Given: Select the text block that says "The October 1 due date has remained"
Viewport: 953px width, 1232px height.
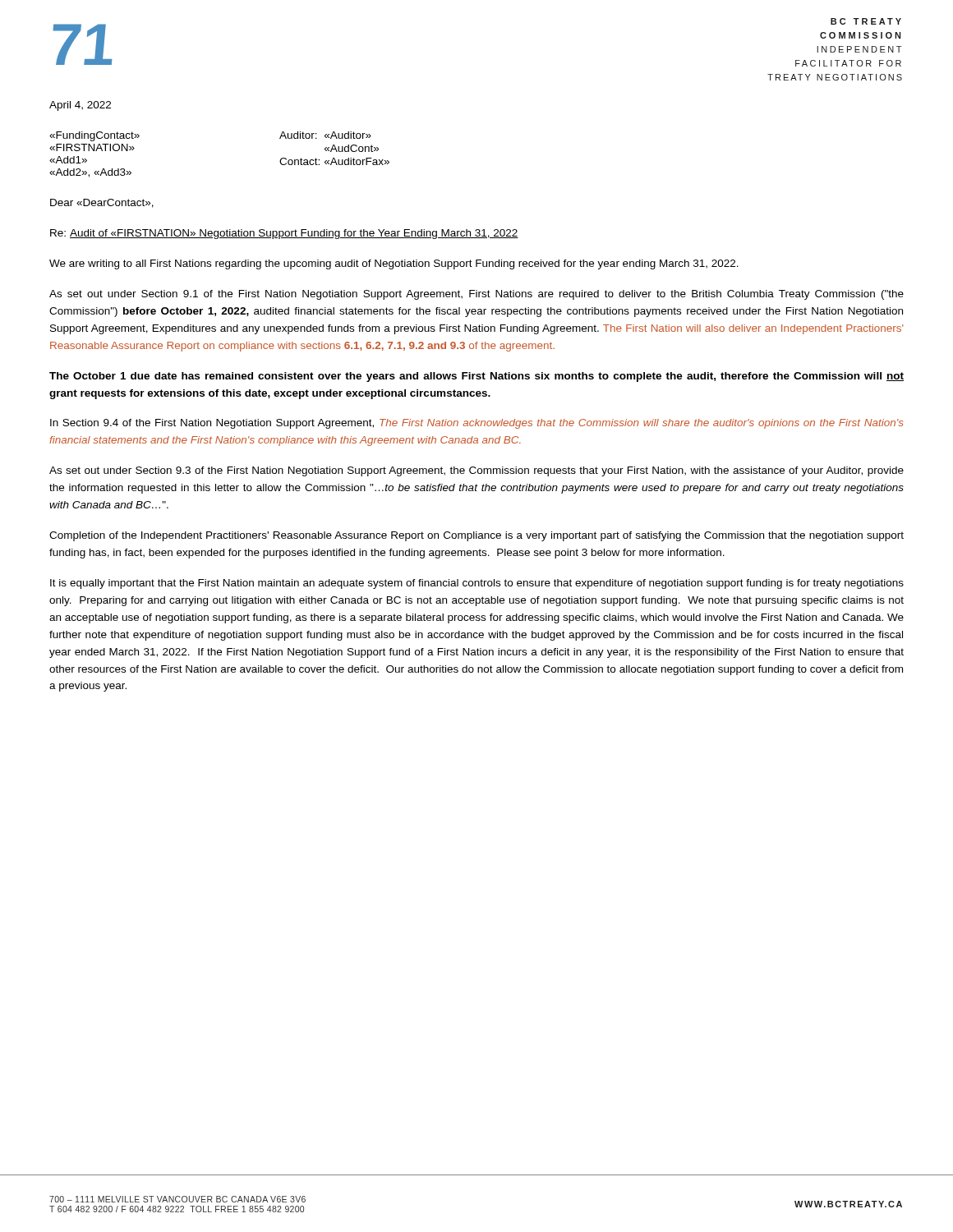Looking at the screenshot, I should (x=476, y=384).
